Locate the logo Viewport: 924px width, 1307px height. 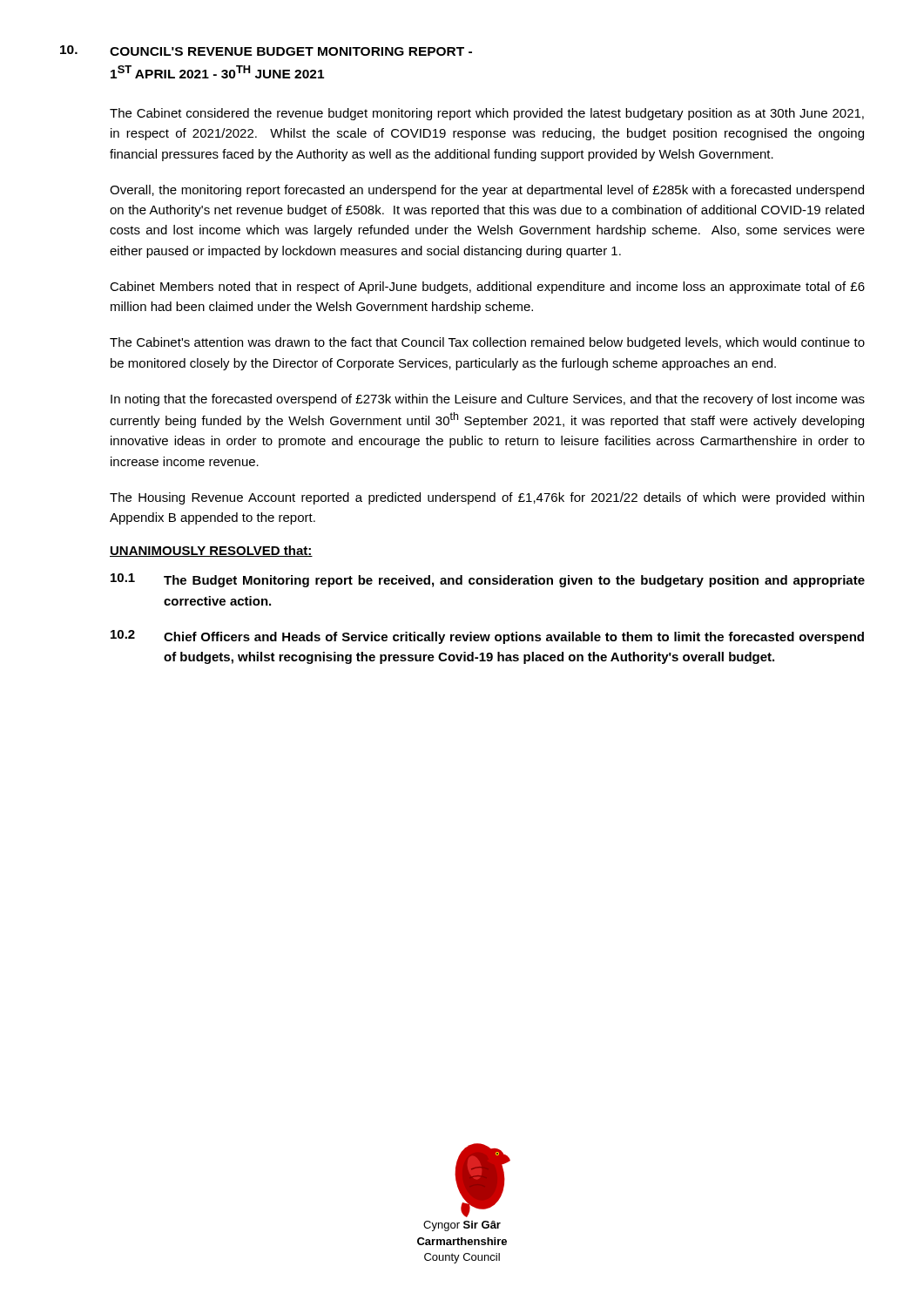[x=462, y=1202]
